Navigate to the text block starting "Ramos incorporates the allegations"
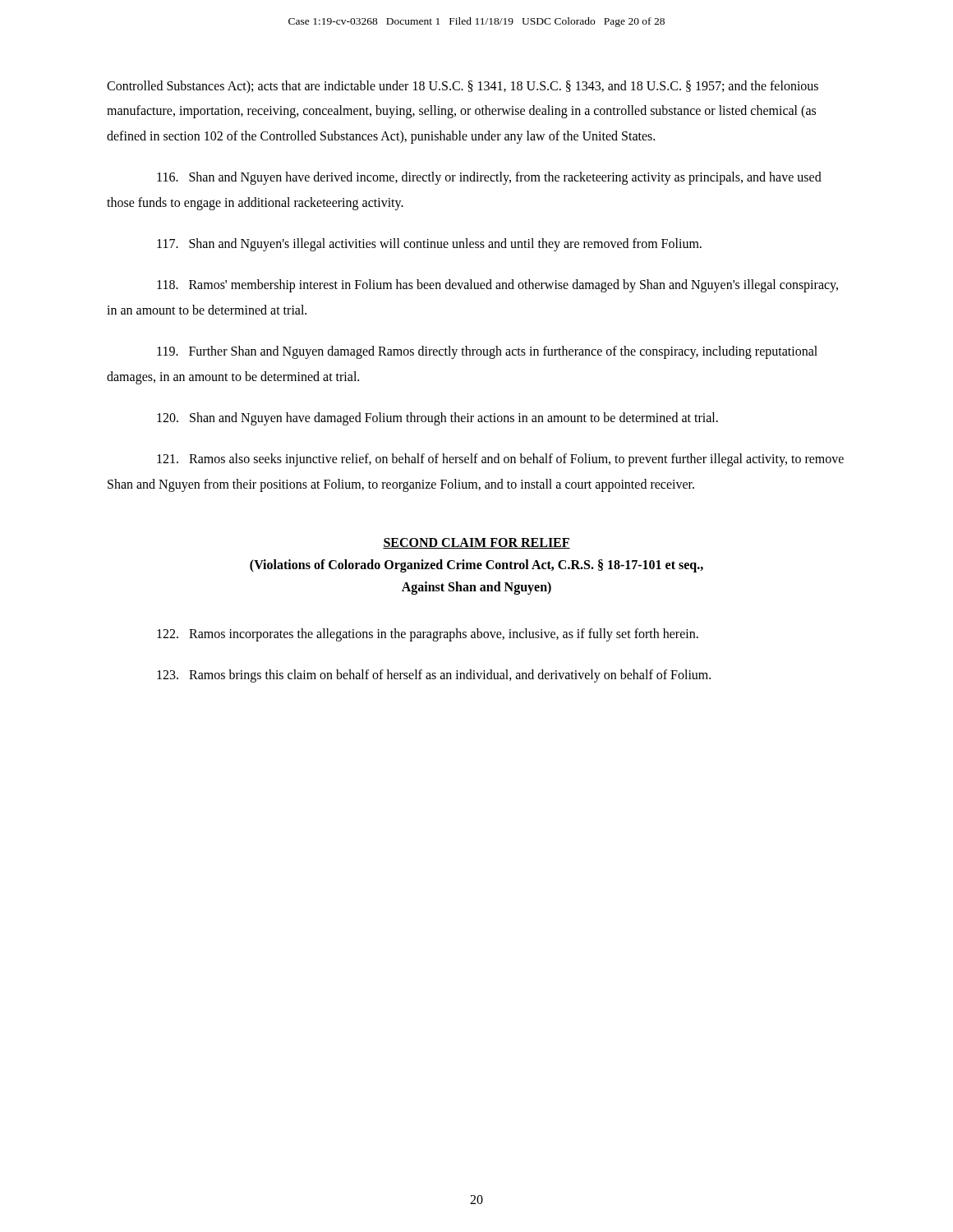 coord(428,633)
